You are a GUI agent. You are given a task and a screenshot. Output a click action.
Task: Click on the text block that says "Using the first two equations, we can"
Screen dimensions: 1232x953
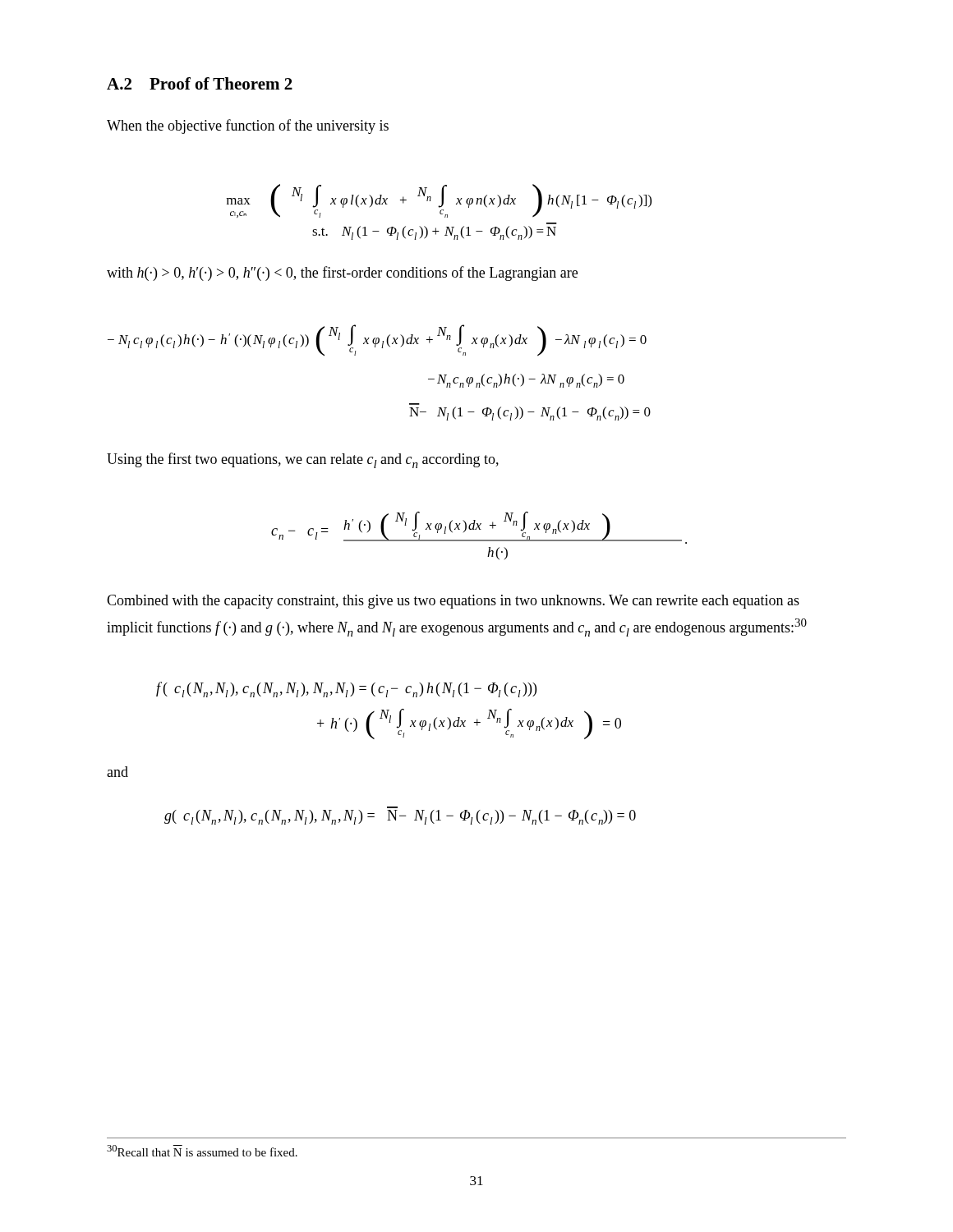[x=303, y=461]
